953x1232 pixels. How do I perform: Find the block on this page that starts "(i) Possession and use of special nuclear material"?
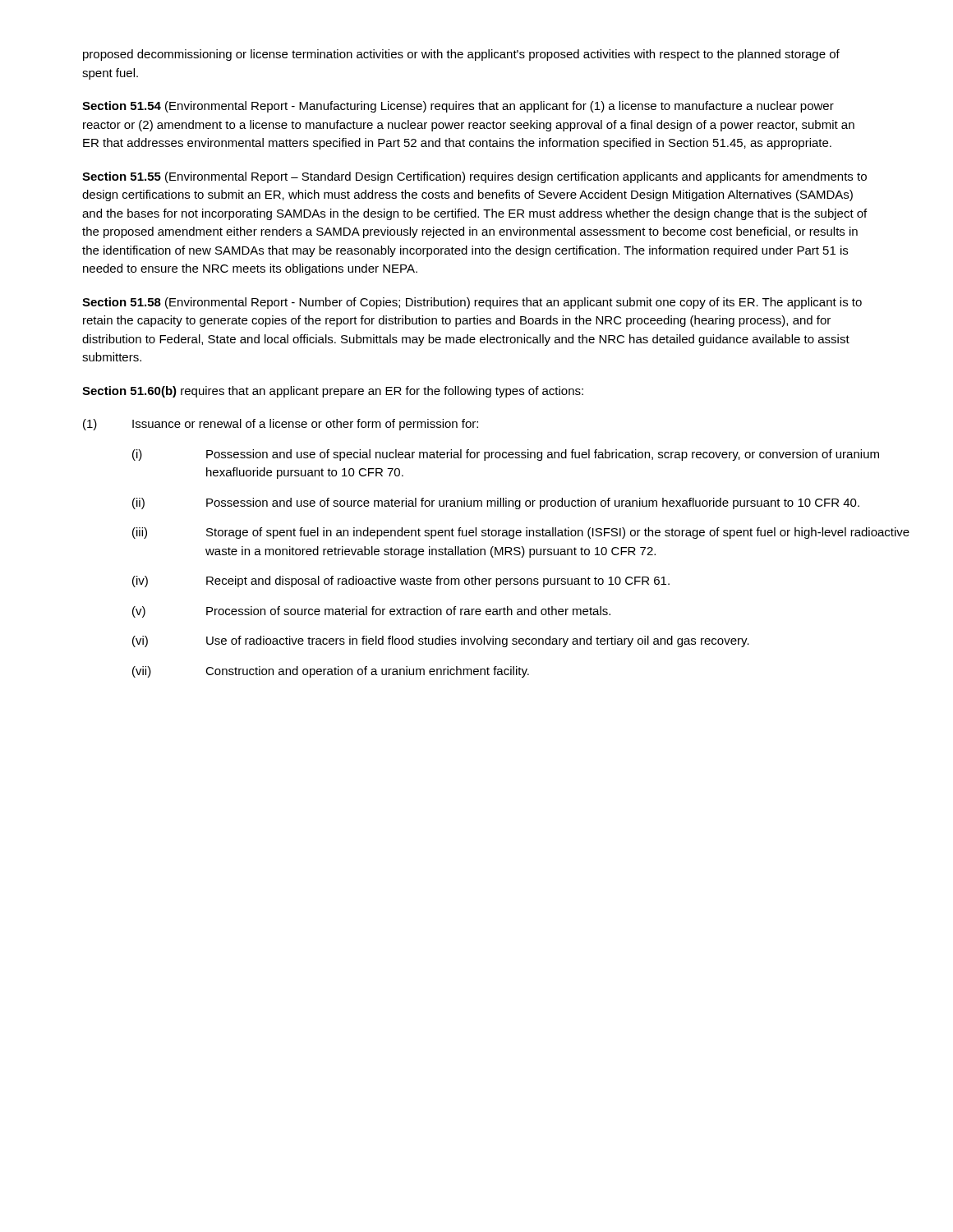click(526, 463)
